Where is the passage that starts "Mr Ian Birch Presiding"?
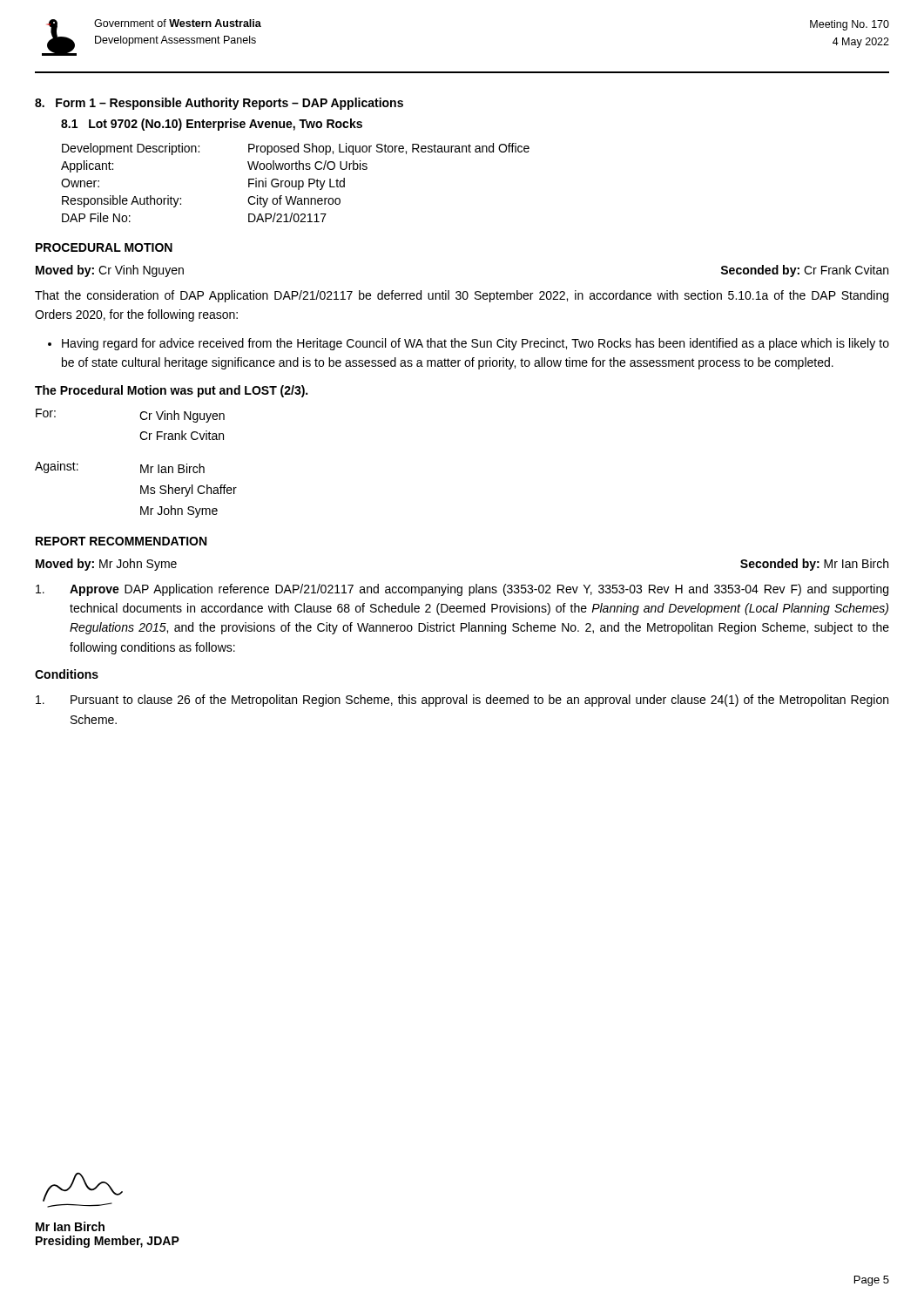The image size is (924, 1307). 107,1200
